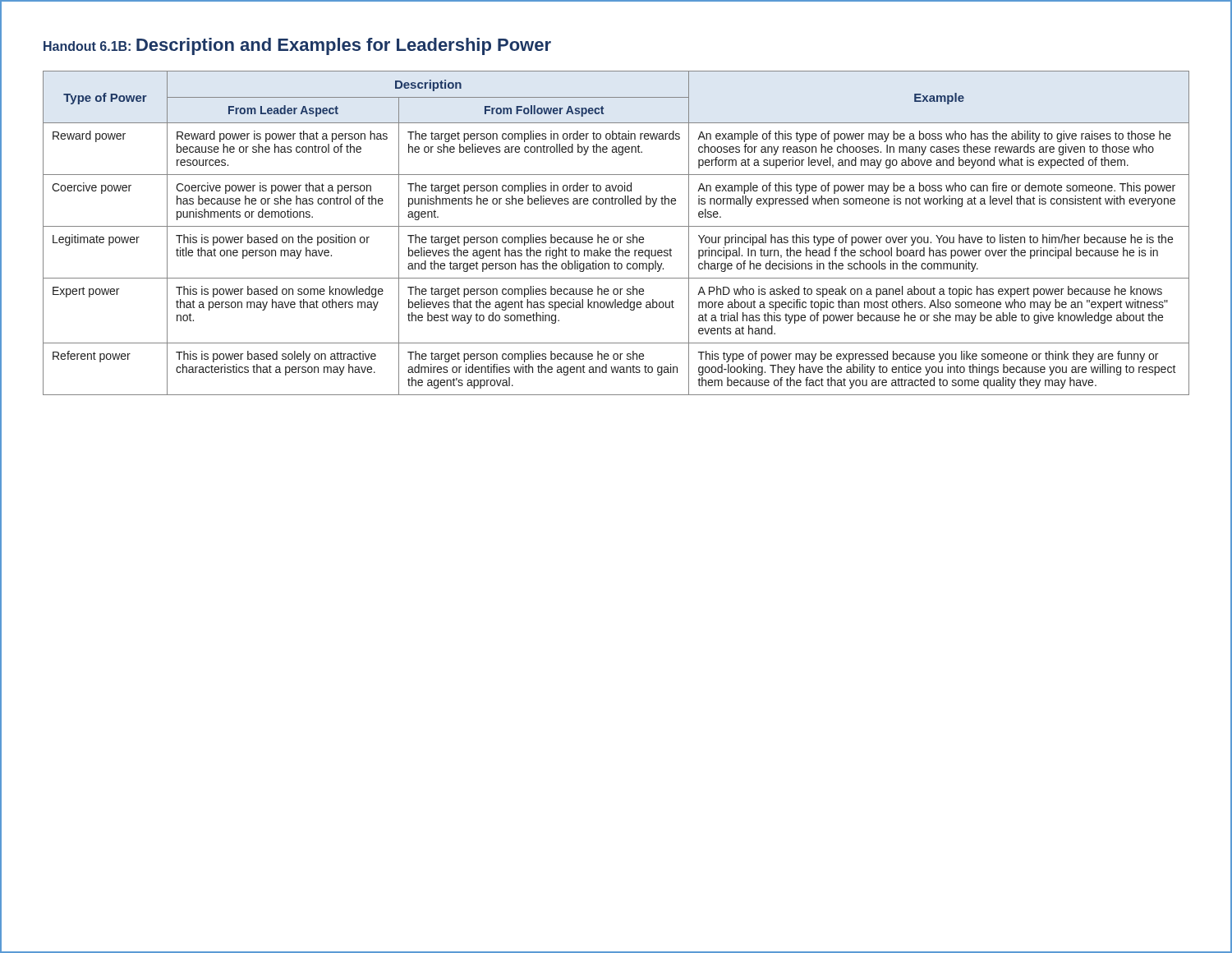Locate the text "Handout 6.1B: Description and Examples for Leadership Power"
Viewport: 1232px width, 953px height.
coord(297,45)
